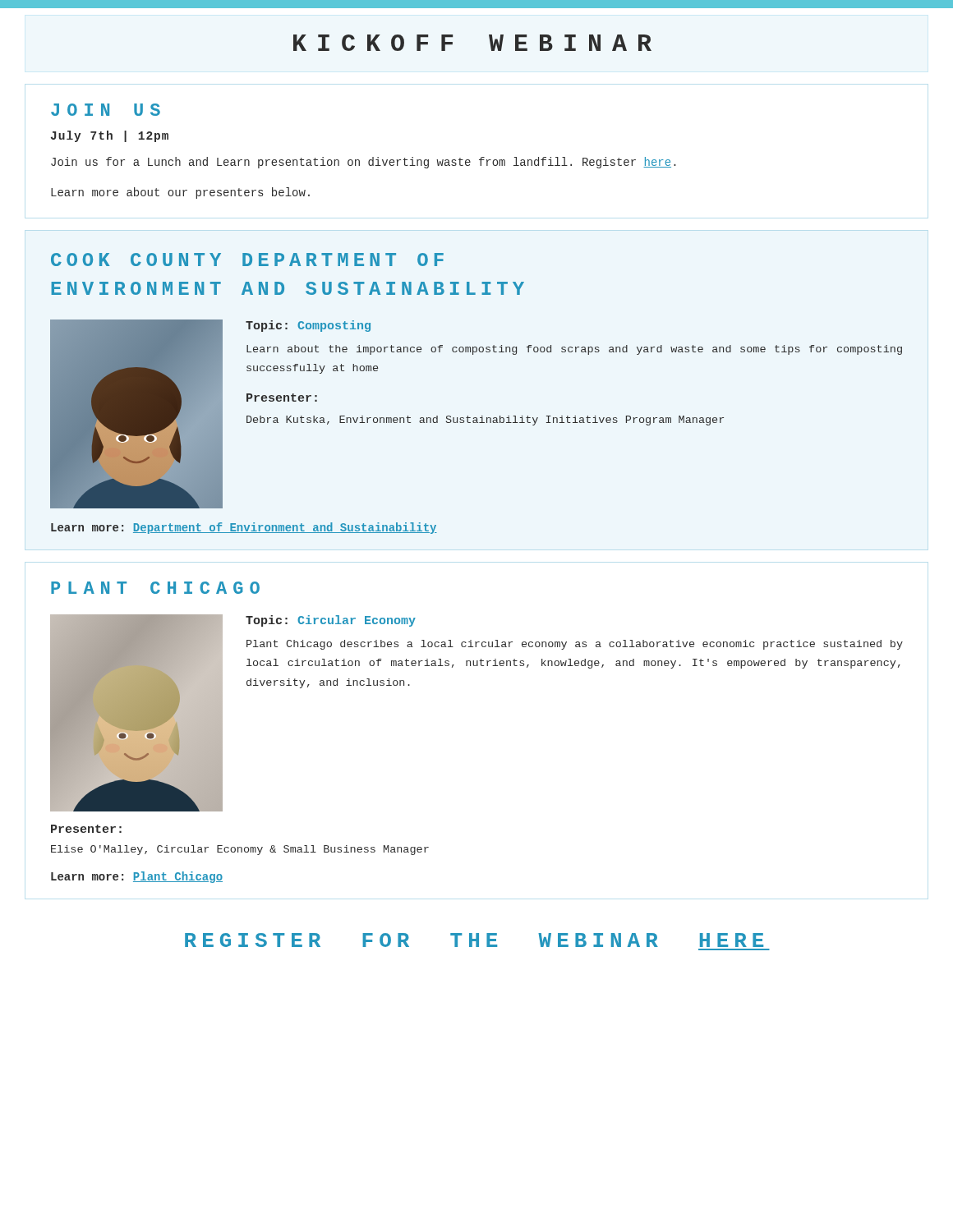Find the section header on this page that starts "COOK COUNTY DEPARTMENT OFENVIRONMENT"
The image size is (953, 1232).
pyautogui.click(x=289, y=275)
